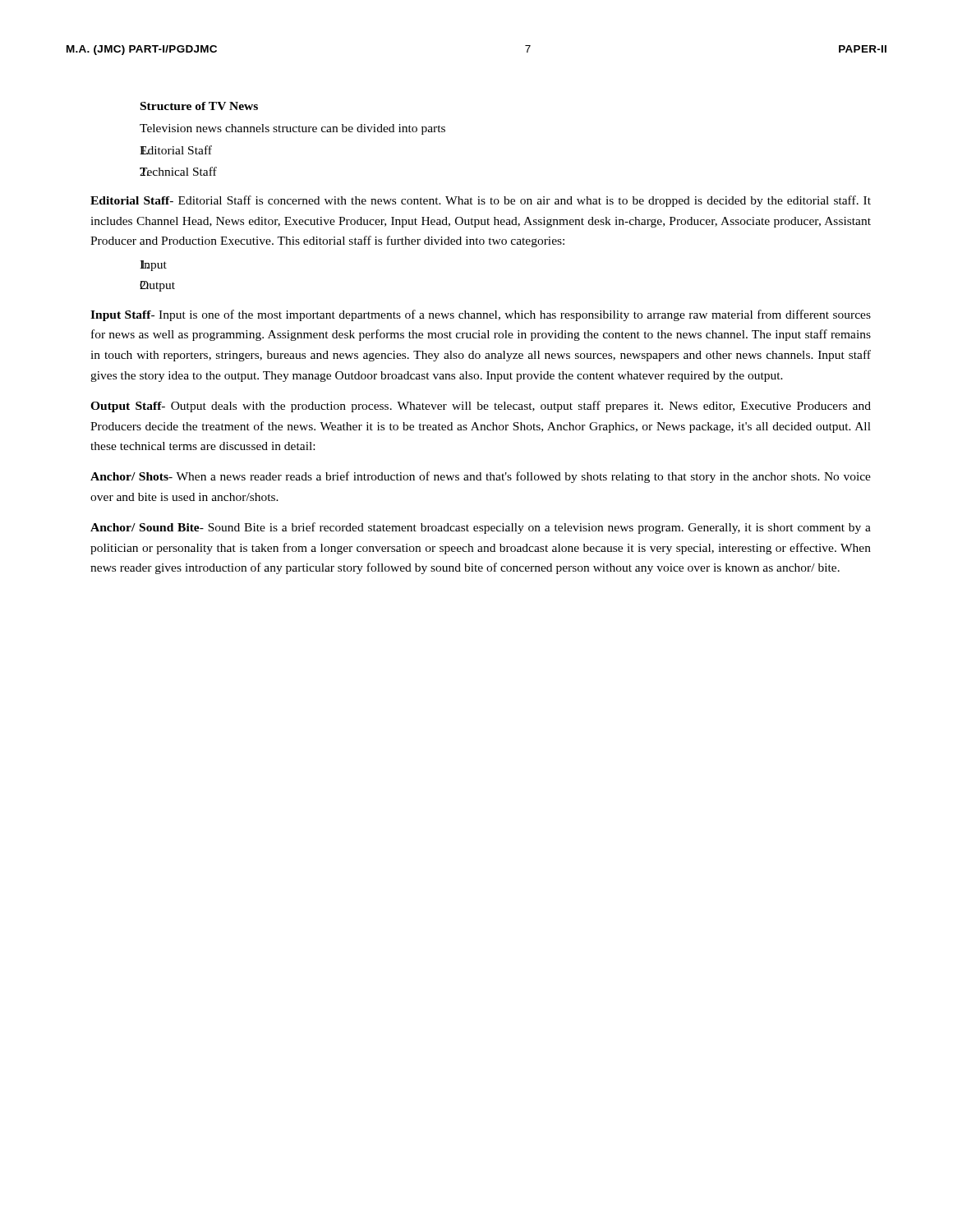Click on the block starting "Input Staff- Input is one of the most"
Image resolution: width=953 pixels, height=1232 pixels.
(481, 344)
